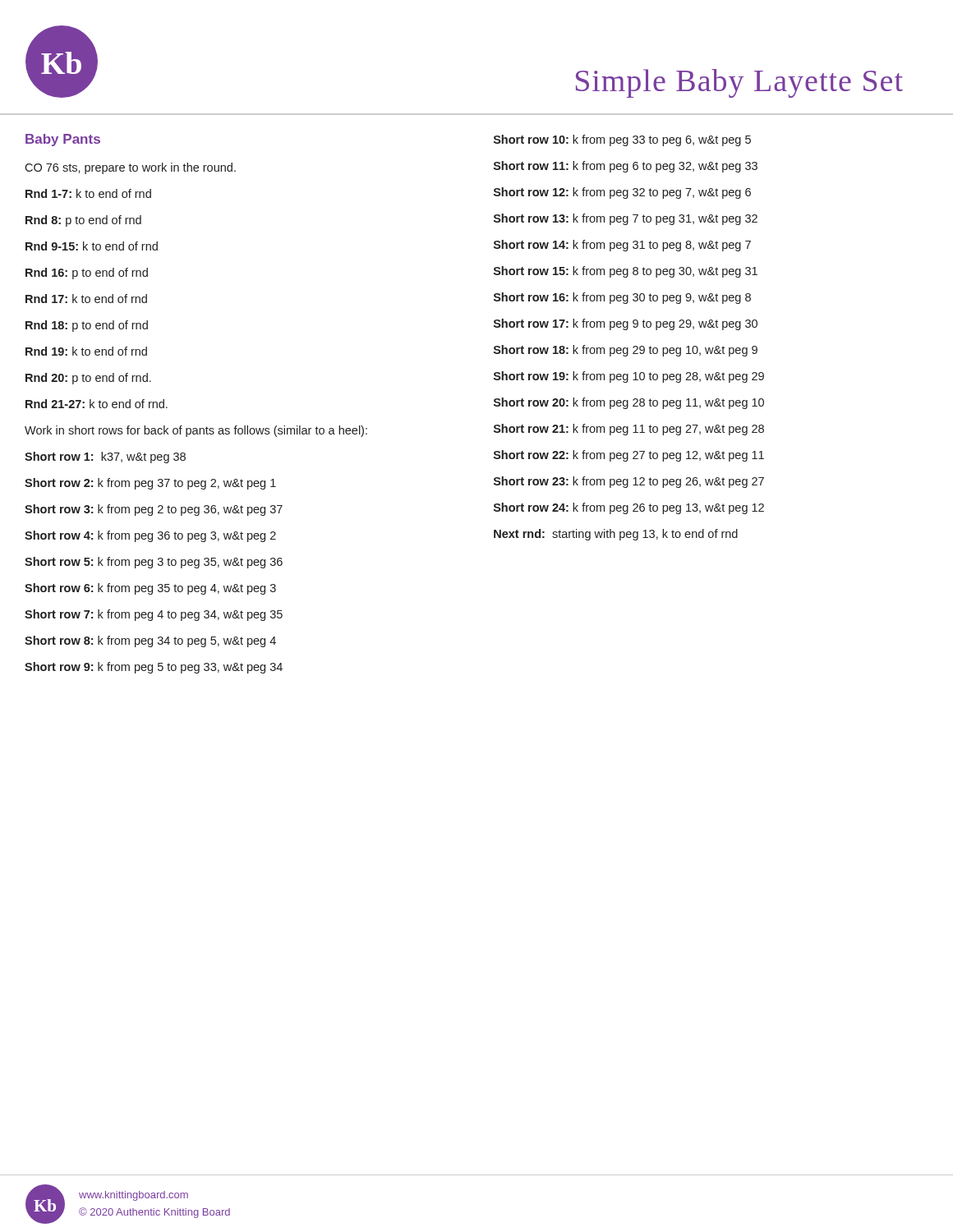The width and height of the screenshot is (953, 1232).
Task: Point to "Simple Baby Layette Set"
Action: 739,80
